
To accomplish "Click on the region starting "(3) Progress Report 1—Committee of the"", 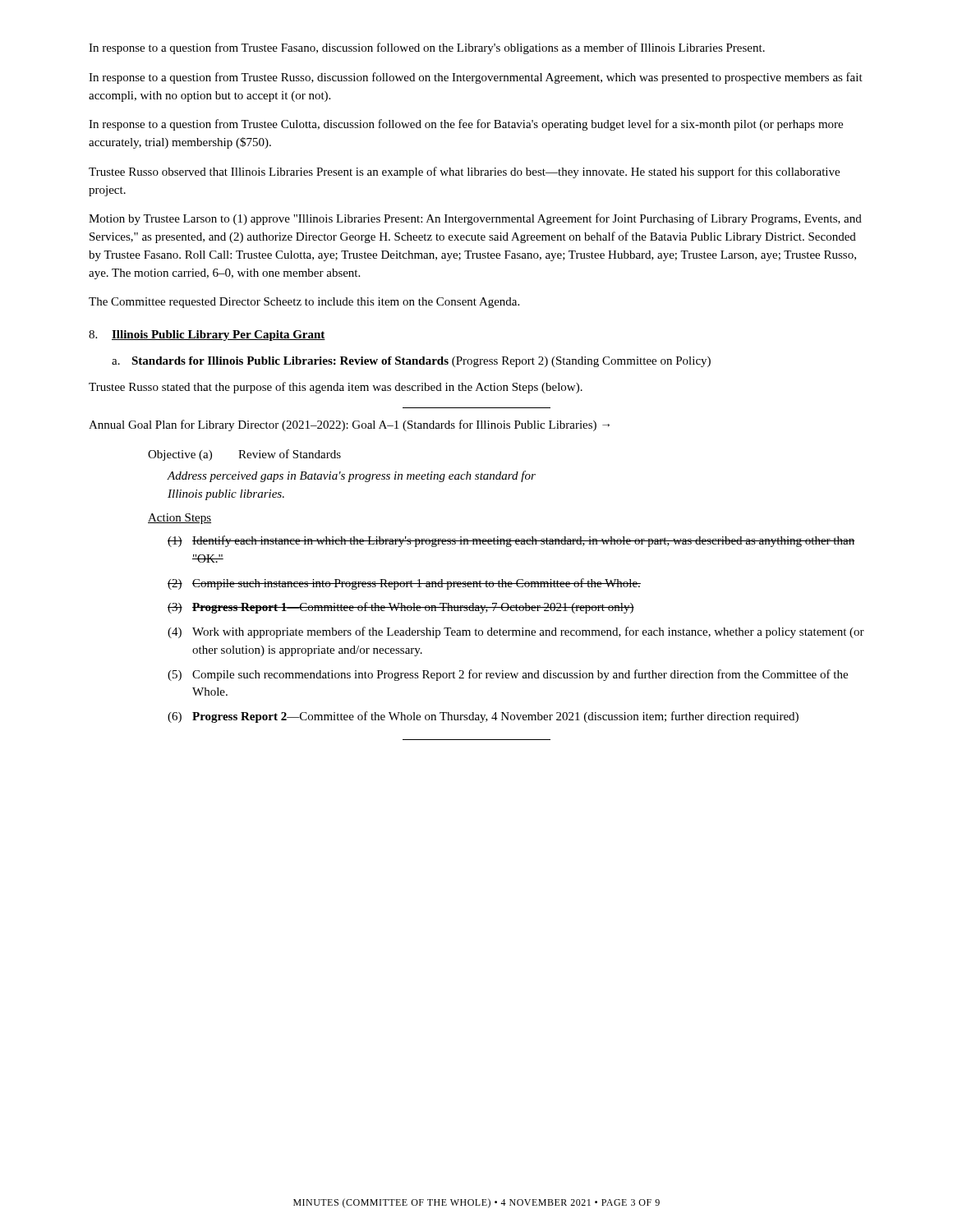I will coord(516,608).
